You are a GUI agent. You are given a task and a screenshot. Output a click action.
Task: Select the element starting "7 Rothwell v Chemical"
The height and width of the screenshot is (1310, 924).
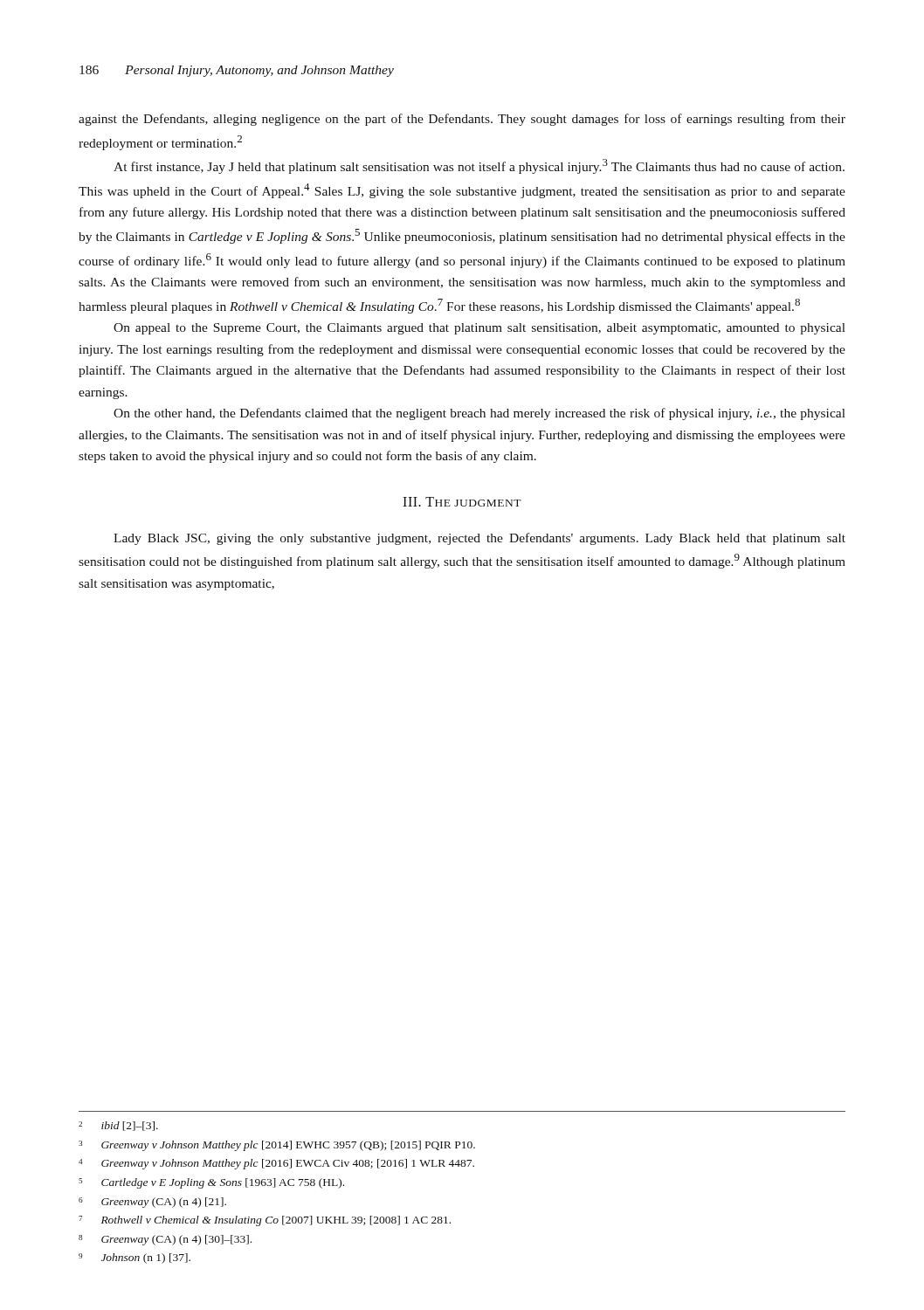(265, 1220)
